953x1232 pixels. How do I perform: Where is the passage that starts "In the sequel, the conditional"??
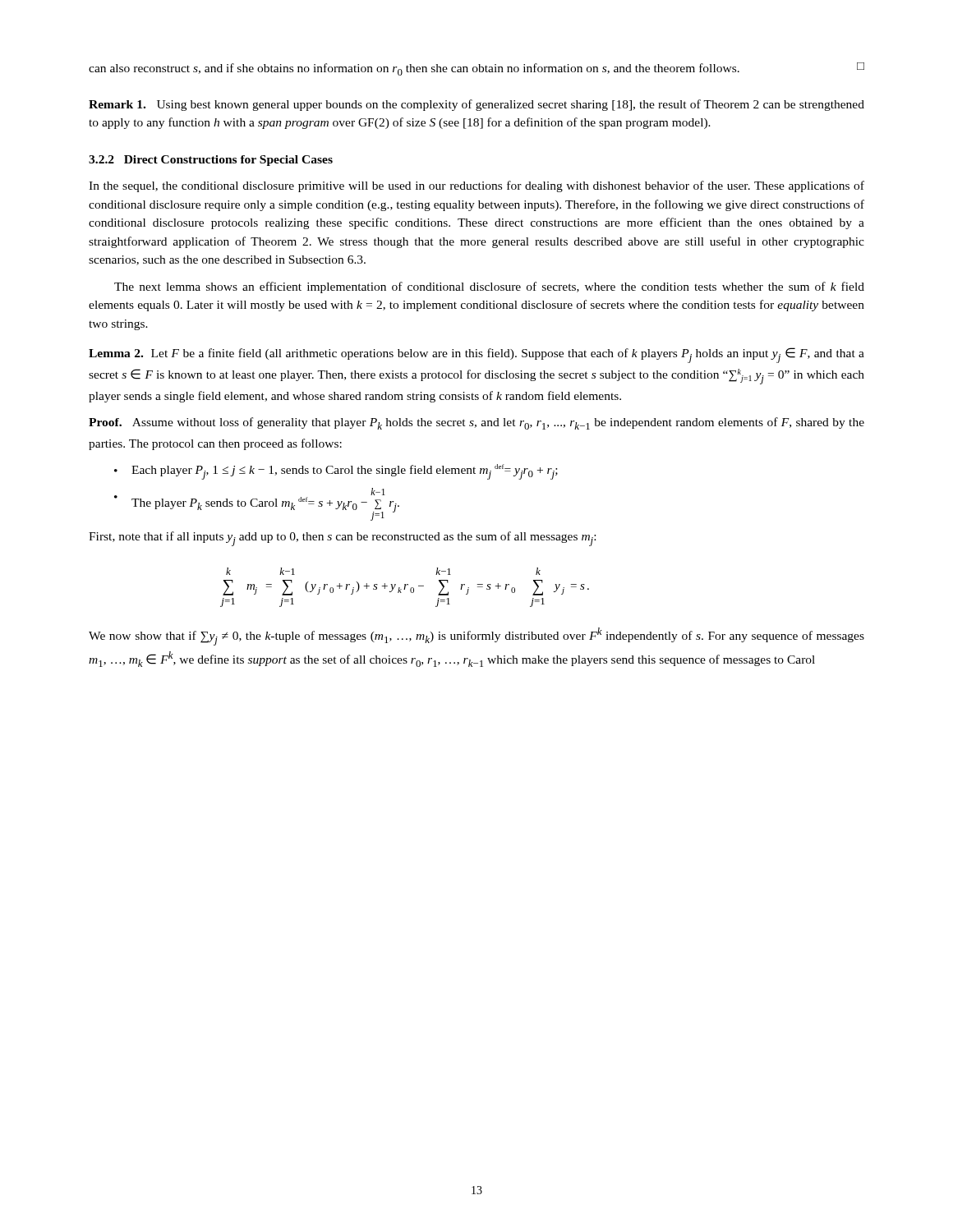pyautogui.click(x=476, y=222)
